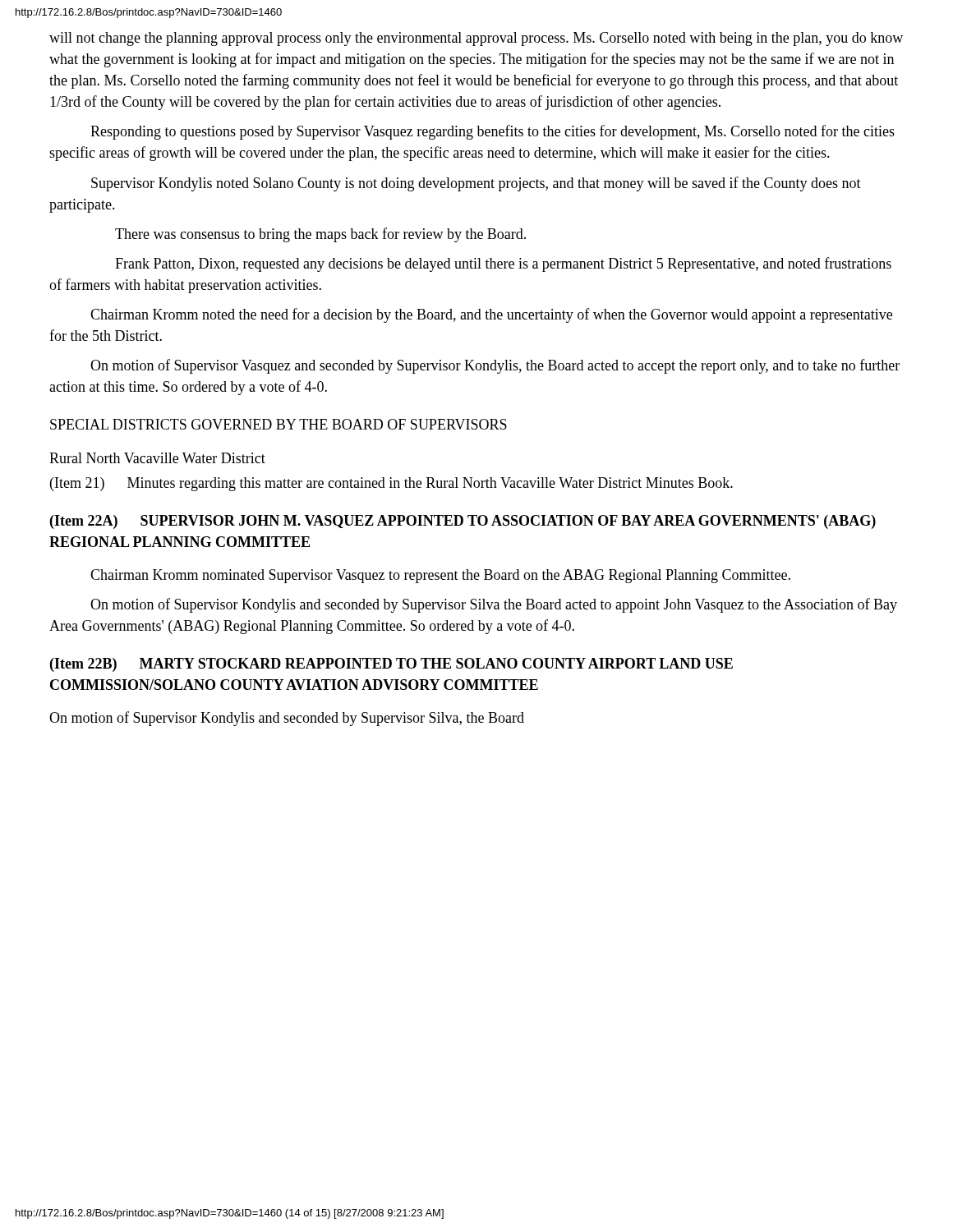The width and height of the screenshot is (953, 1232).
Task: Select the text starting "Chairman Kromm noted the need for a decision"
Action: (471, 325)
